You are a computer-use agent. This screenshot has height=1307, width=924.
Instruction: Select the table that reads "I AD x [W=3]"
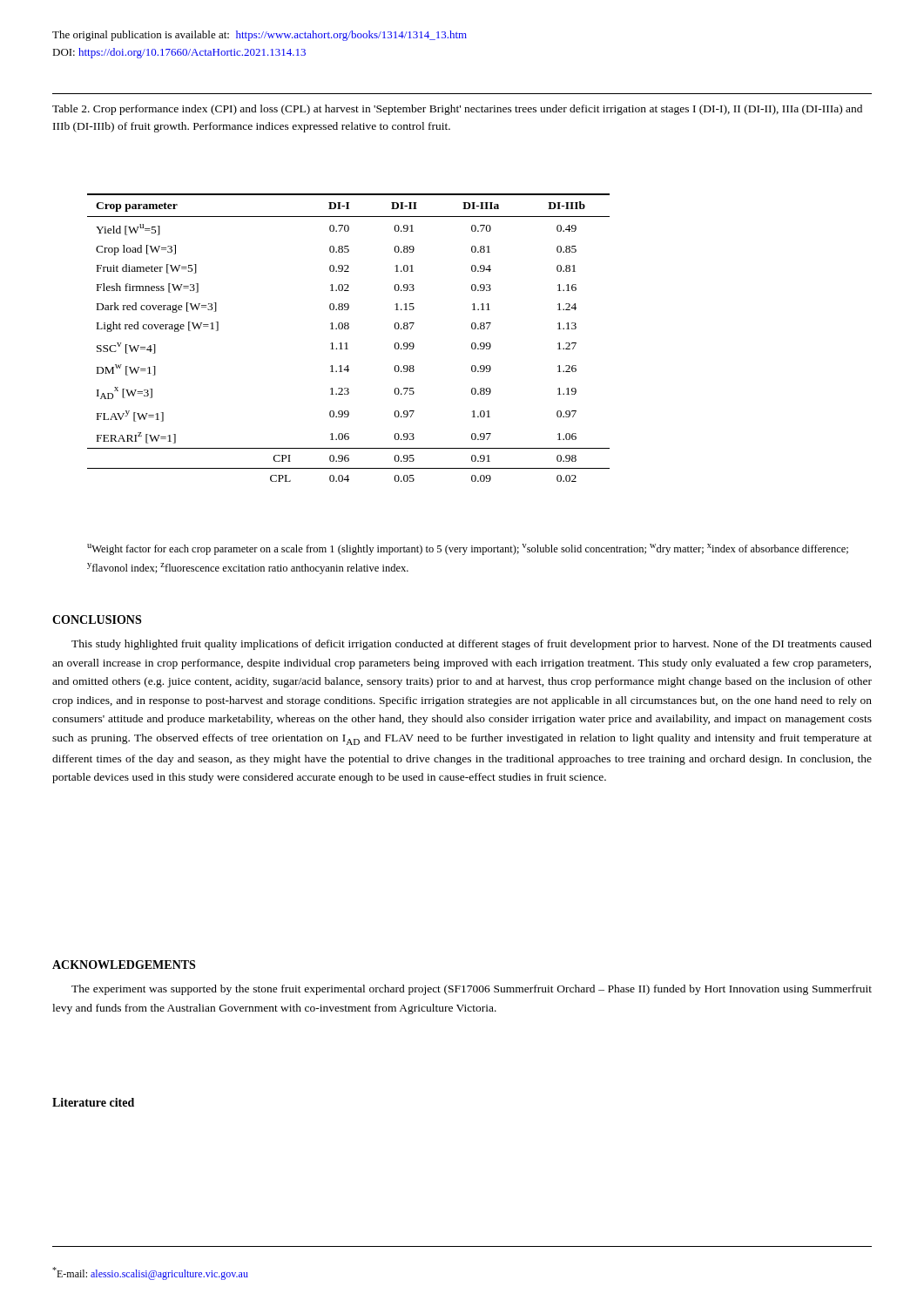(x=479, y=341)
